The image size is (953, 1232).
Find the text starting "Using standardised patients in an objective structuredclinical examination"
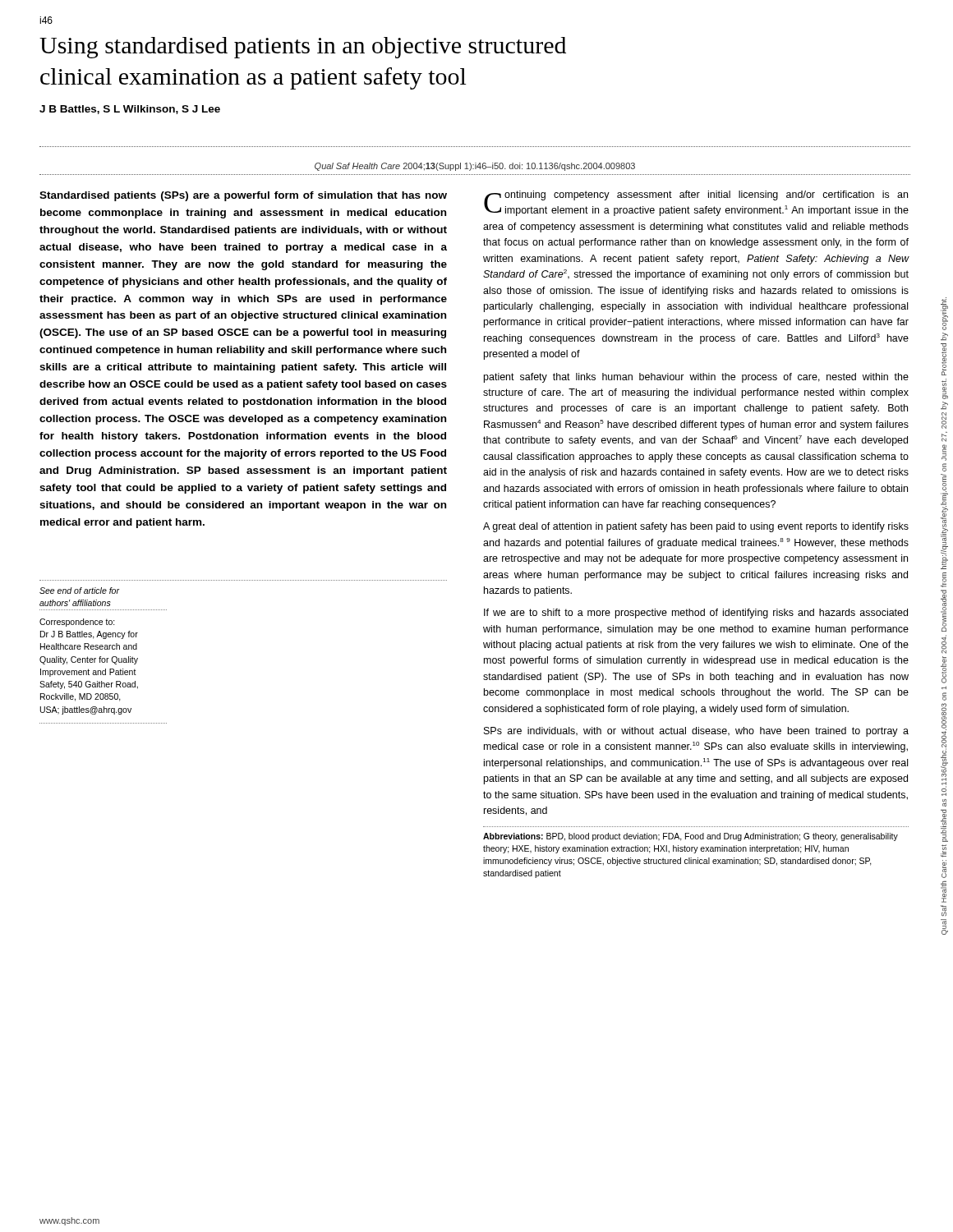348,72
